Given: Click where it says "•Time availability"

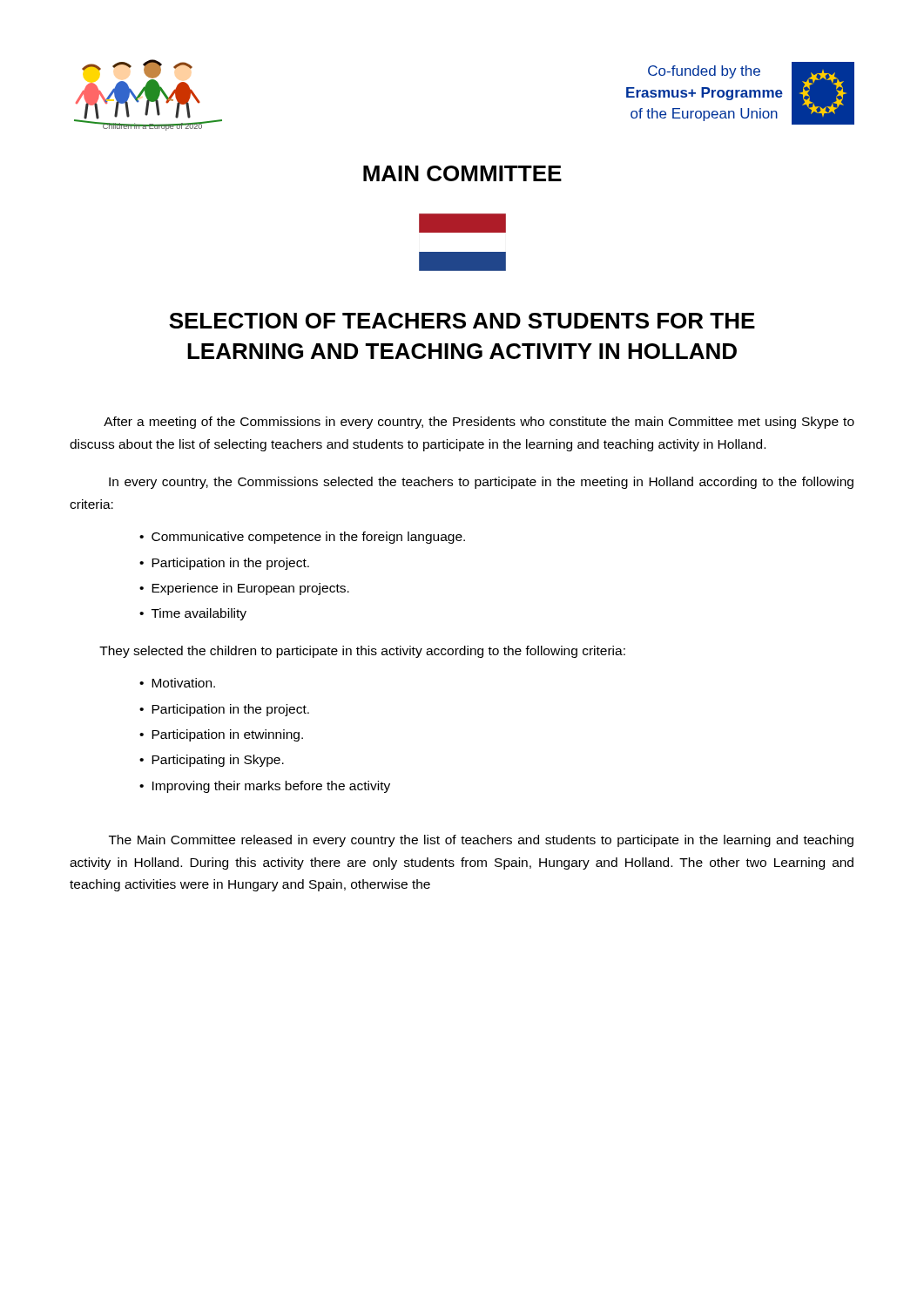Looking at the screenshot, I should [193, 614].
